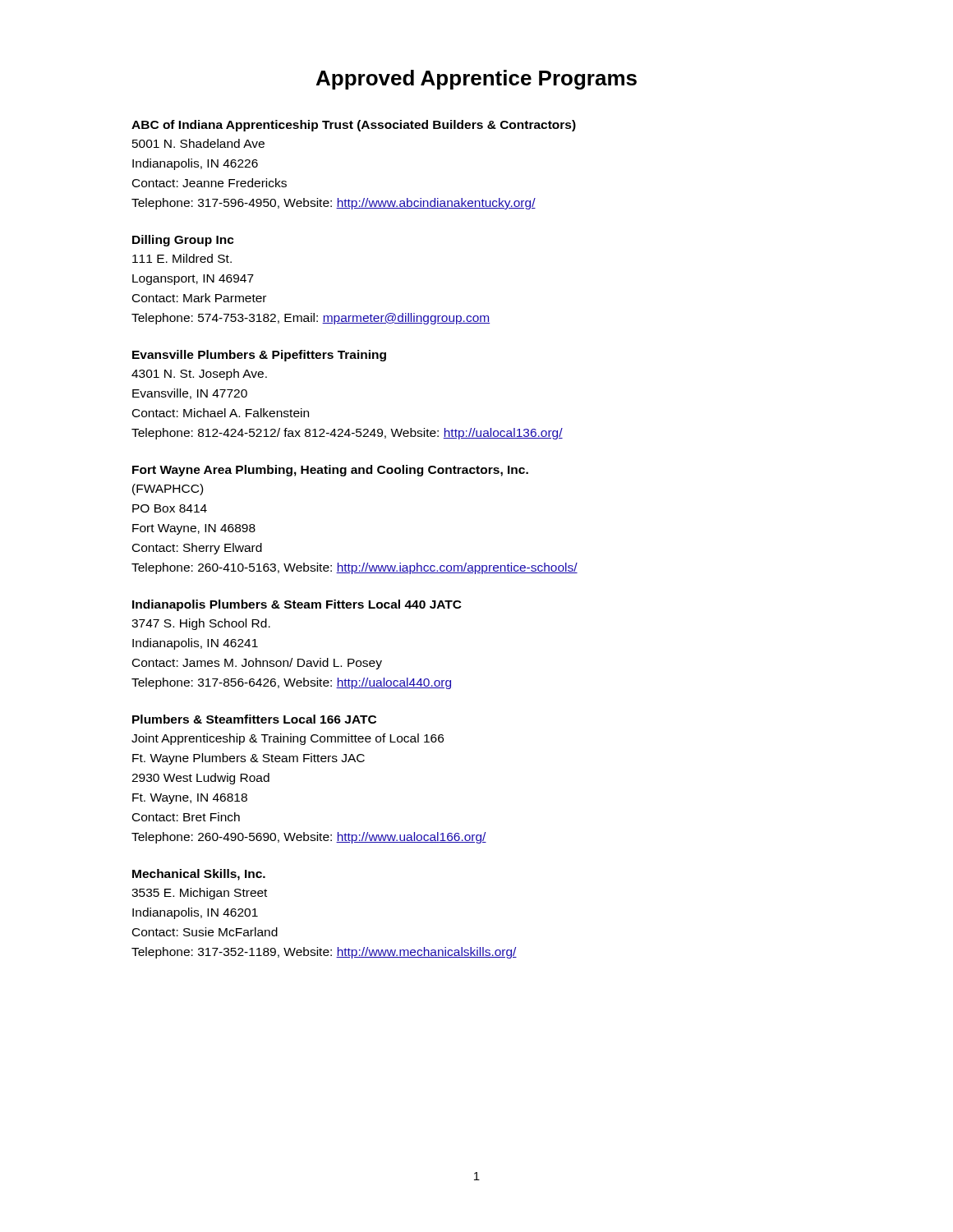Navigate to the text block starting "Joint Apprenticeship & Training Committee of Local"
The height and width of the screenshot is (1232, 953).
288,739
